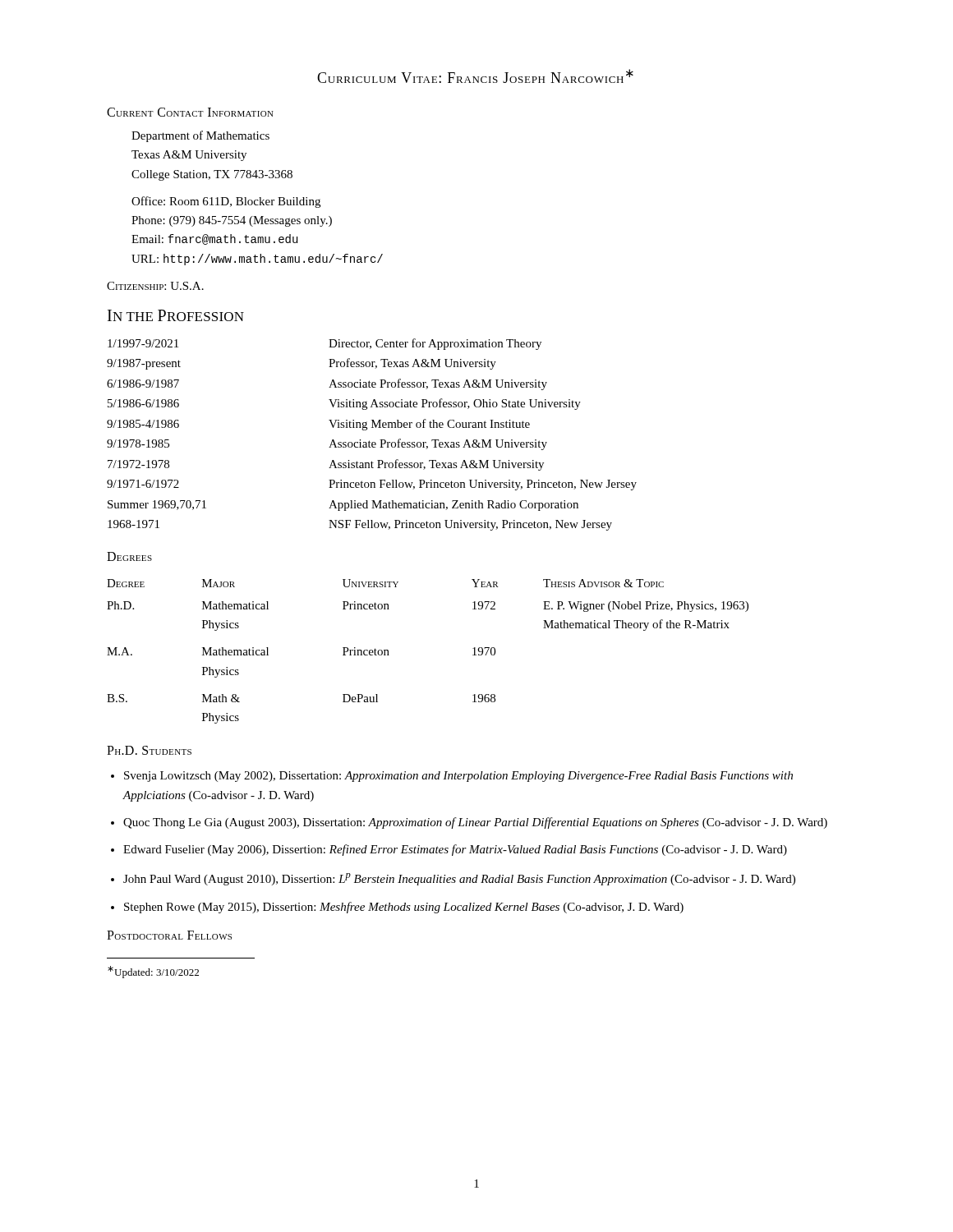Select the text block with the text "Office: Room 611D,"
The width and height of the screenshot is (953, 1232).
point(257,230)
